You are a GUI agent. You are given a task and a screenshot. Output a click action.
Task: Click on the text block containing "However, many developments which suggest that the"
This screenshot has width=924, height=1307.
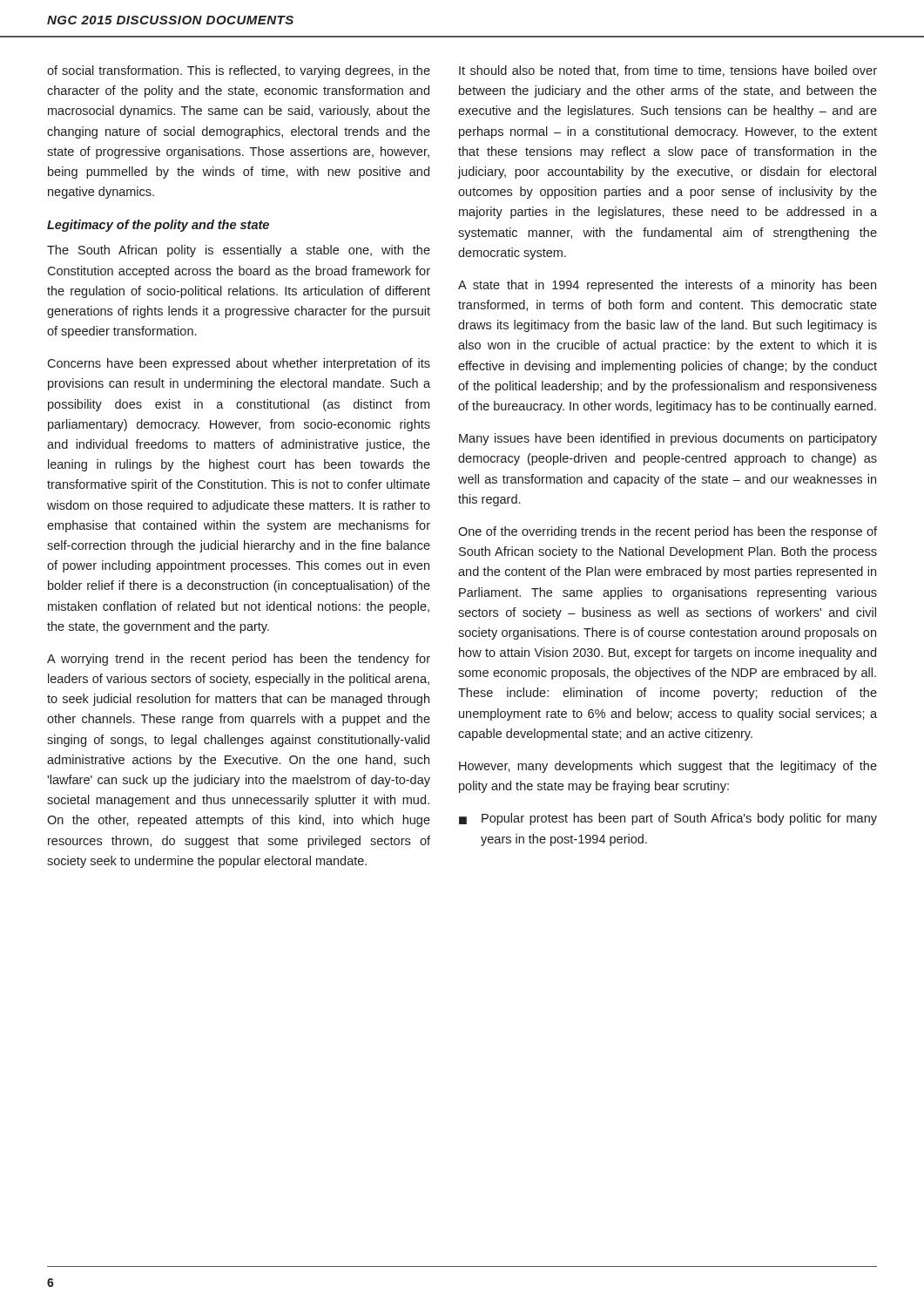668,776
